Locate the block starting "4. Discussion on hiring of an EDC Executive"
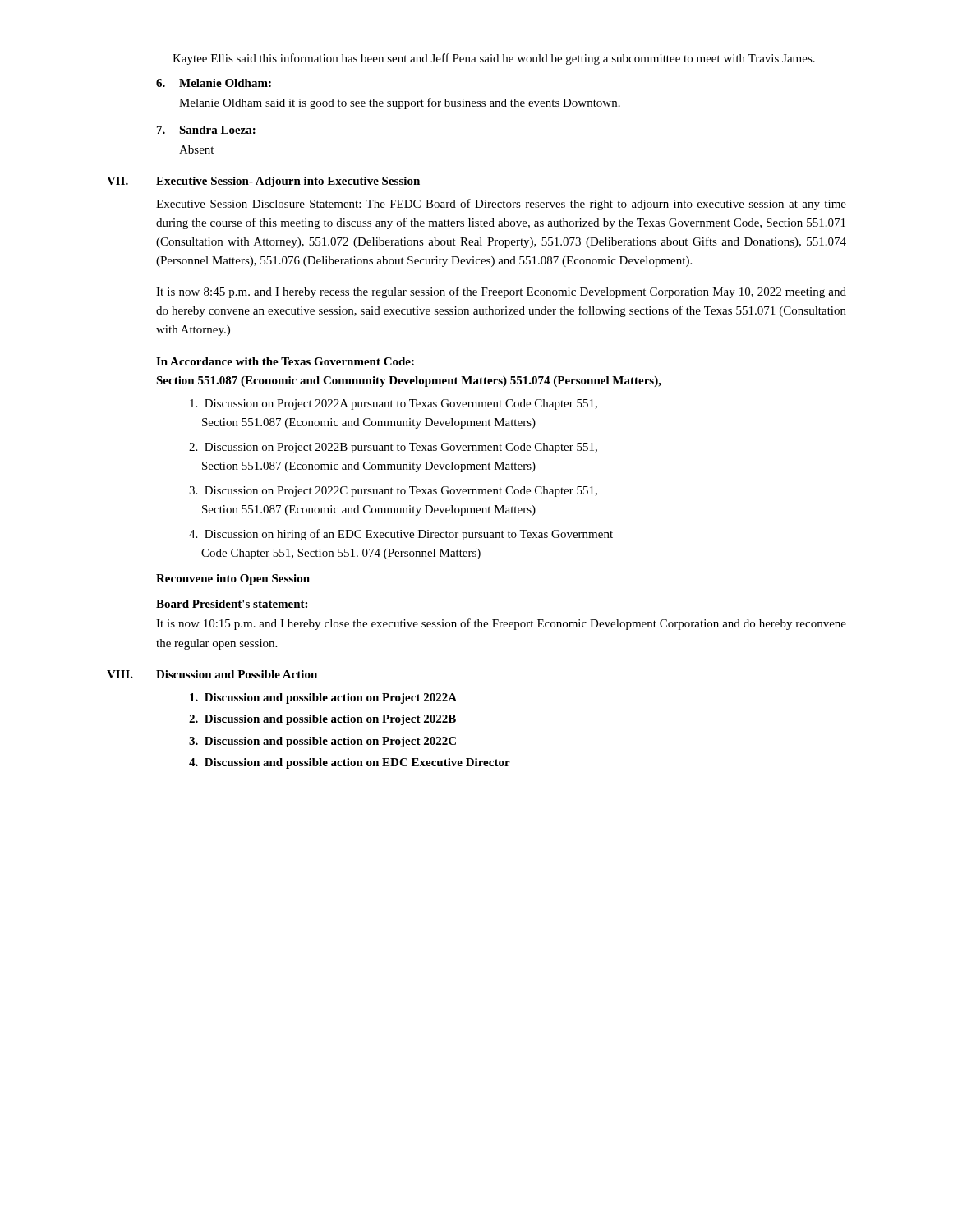 point(401,543)
